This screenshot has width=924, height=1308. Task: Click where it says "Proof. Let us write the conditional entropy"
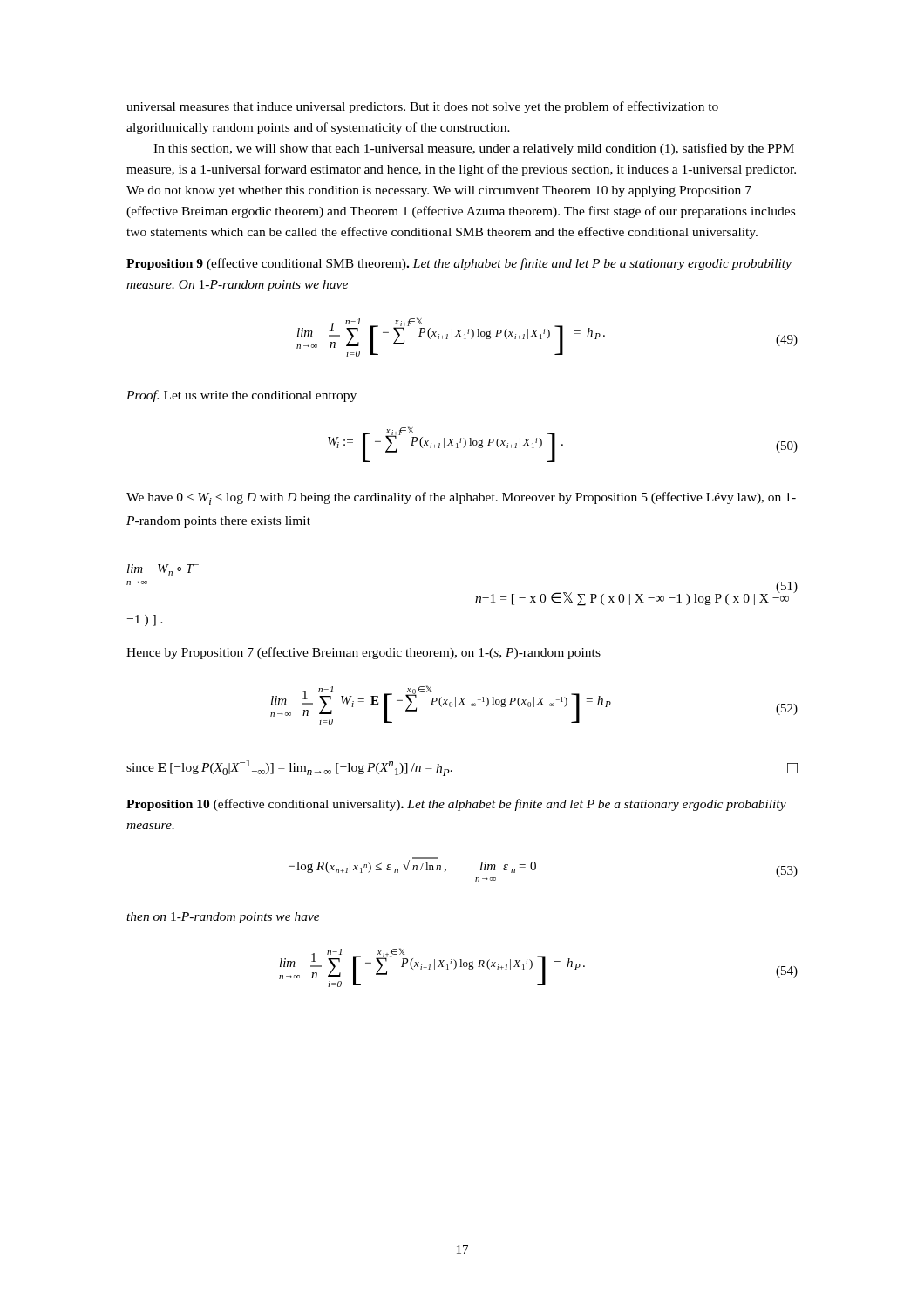(x=242, y=395)
